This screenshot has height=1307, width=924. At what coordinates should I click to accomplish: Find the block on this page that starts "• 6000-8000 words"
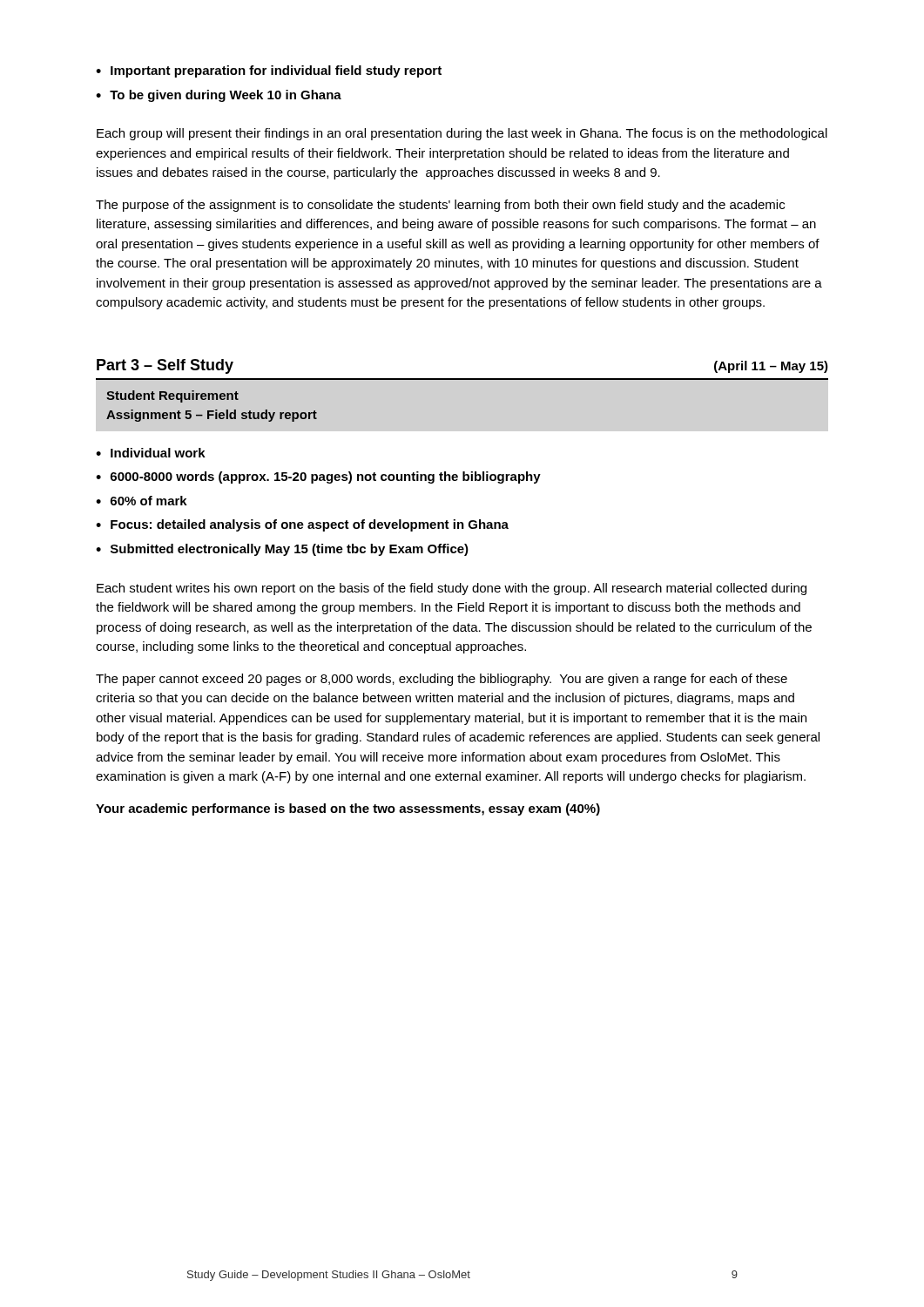coord(318,478)
